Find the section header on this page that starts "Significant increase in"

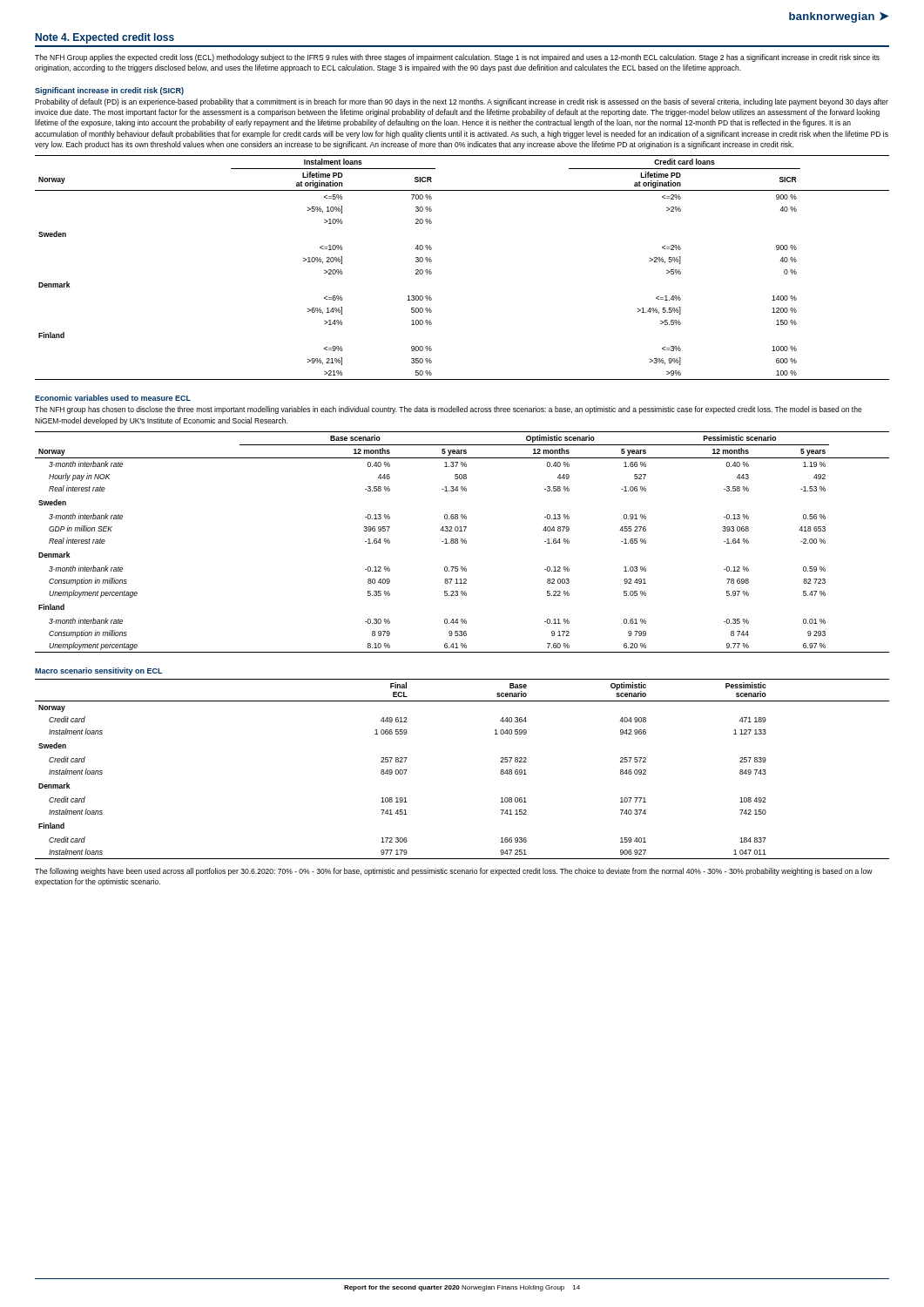109,90
